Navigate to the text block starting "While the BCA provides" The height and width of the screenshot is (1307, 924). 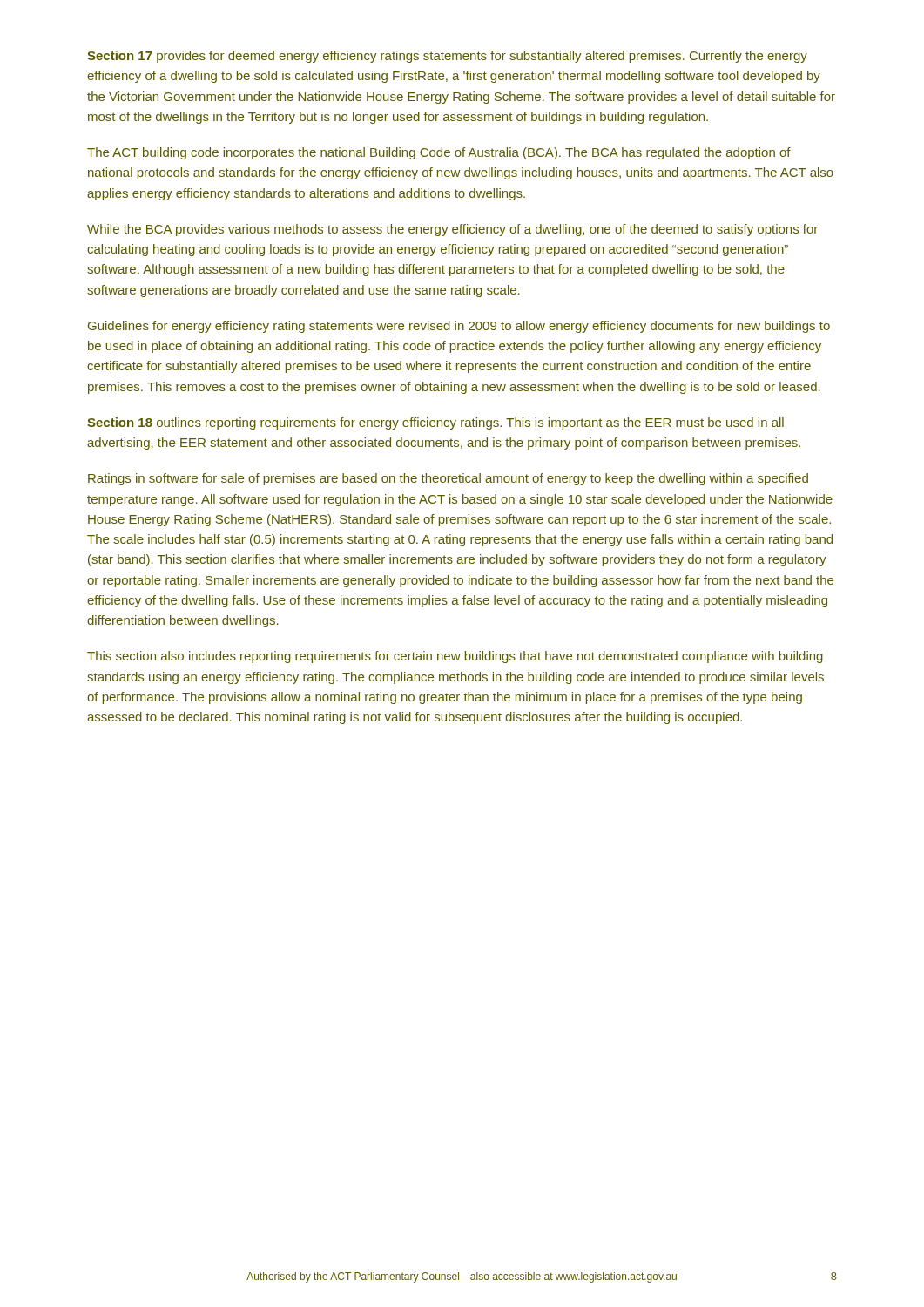pos(453,259)
